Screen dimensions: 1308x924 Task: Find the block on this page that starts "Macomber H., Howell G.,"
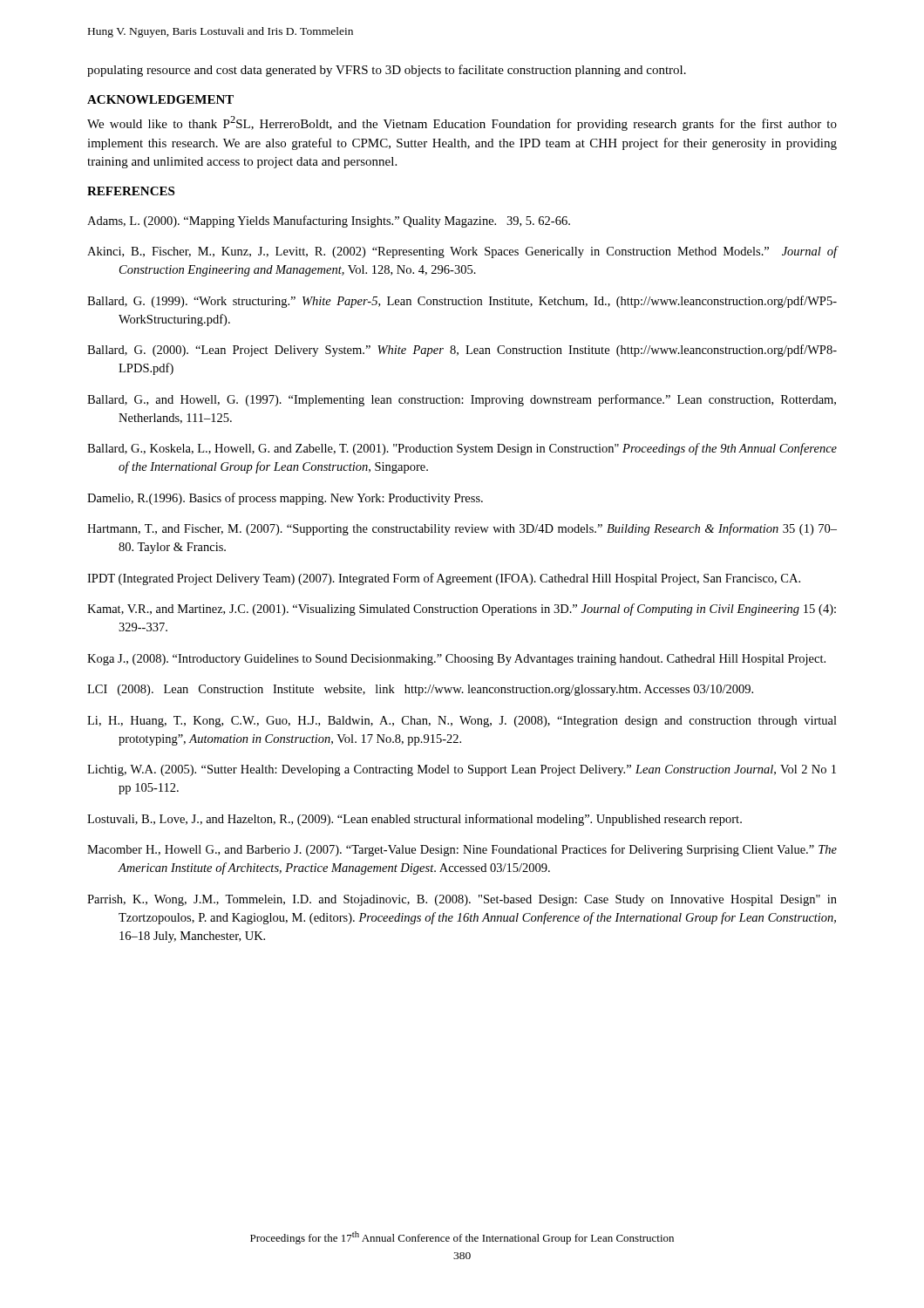(x=462, y=859)
